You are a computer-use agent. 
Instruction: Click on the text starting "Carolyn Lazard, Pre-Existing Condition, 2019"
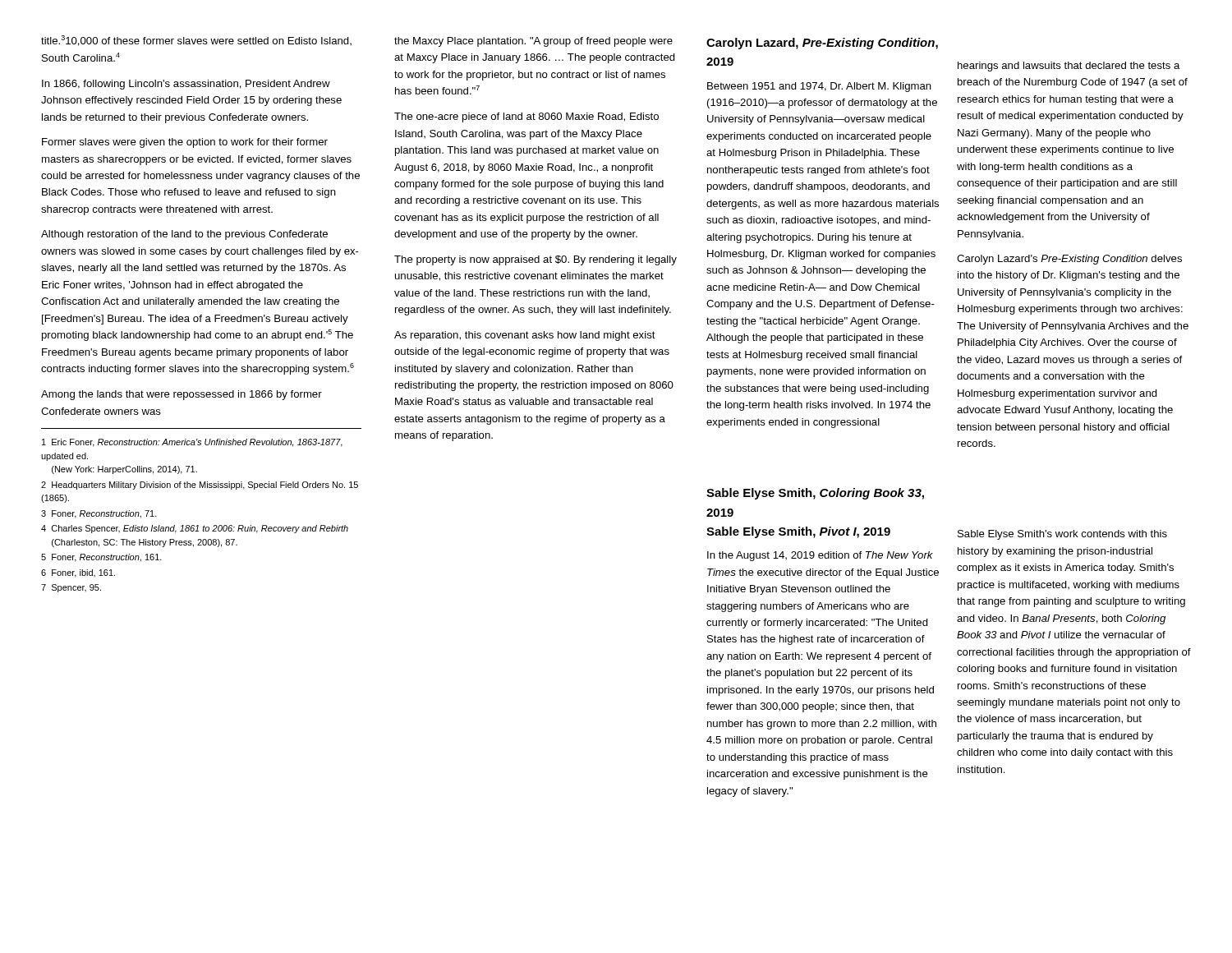[823, 52]
